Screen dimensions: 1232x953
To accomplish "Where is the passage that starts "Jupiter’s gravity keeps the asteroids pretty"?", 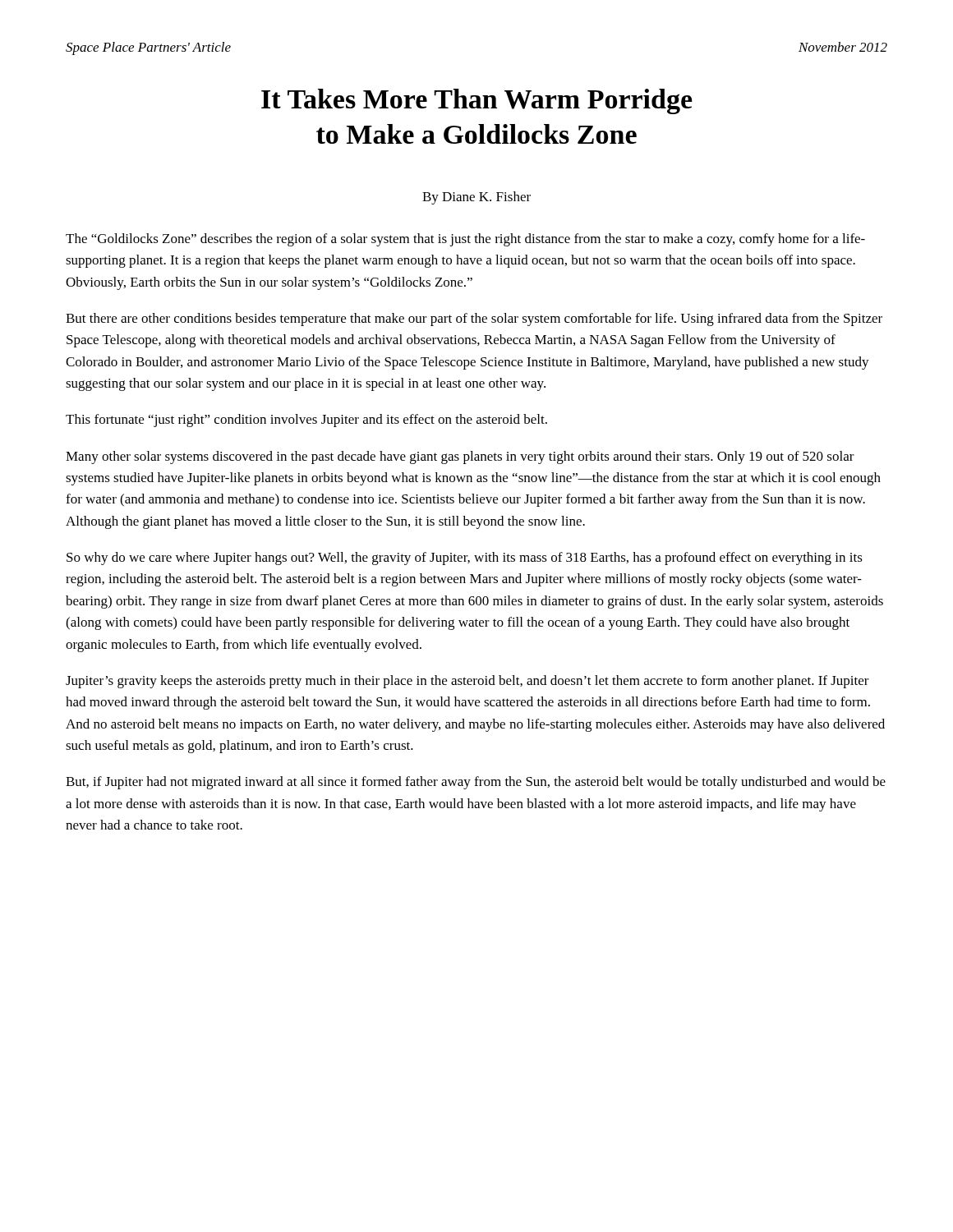I will (x=475, y=713).
